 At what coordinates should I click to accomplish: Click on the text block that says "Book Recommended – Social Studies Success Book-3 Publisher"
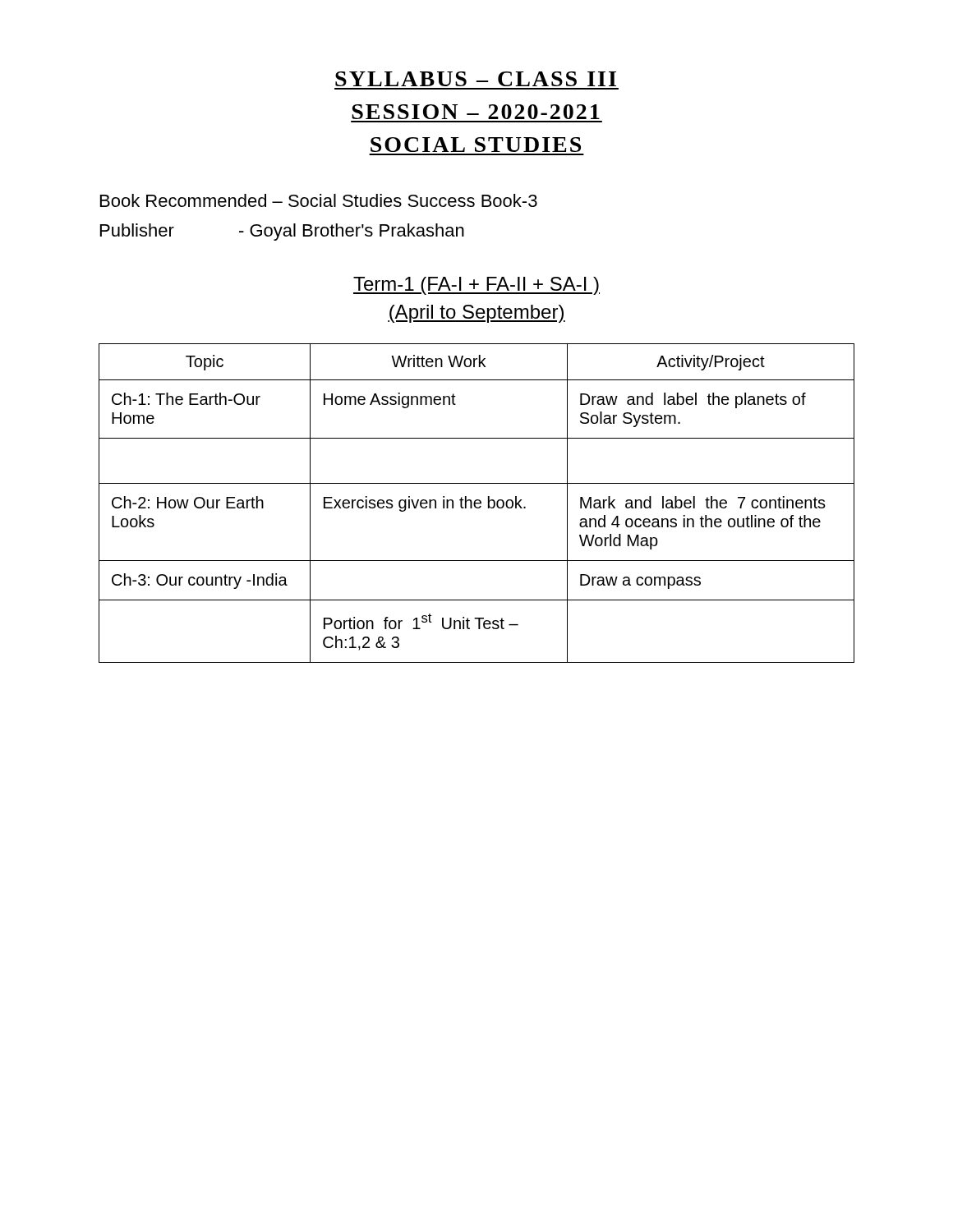coord(476,216)
